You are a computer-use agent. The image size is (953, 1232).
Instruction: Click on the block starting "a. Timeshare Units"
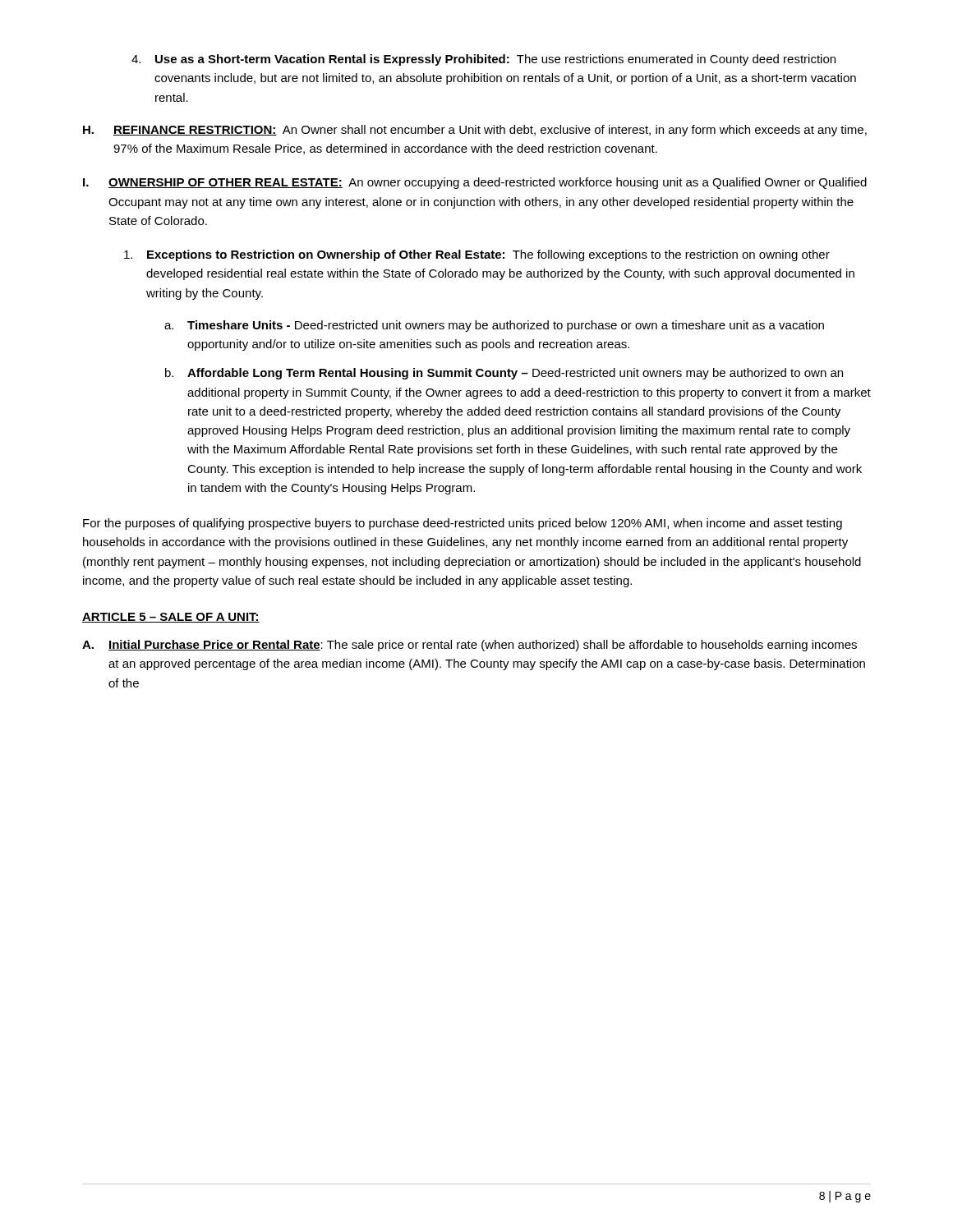pos(518,334)
